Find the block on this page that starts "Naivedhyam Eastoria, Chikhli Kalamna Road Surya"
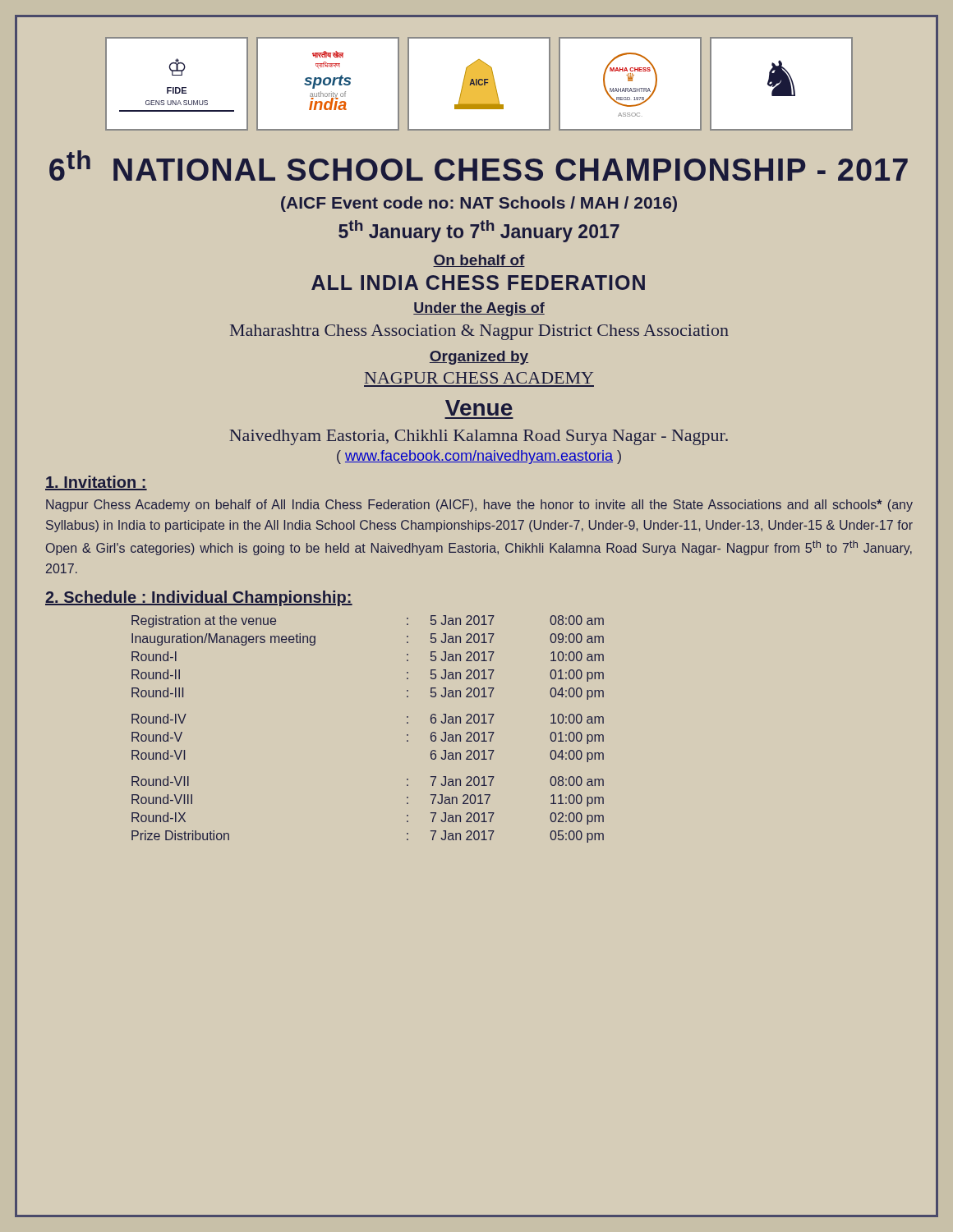 (479, 435)
